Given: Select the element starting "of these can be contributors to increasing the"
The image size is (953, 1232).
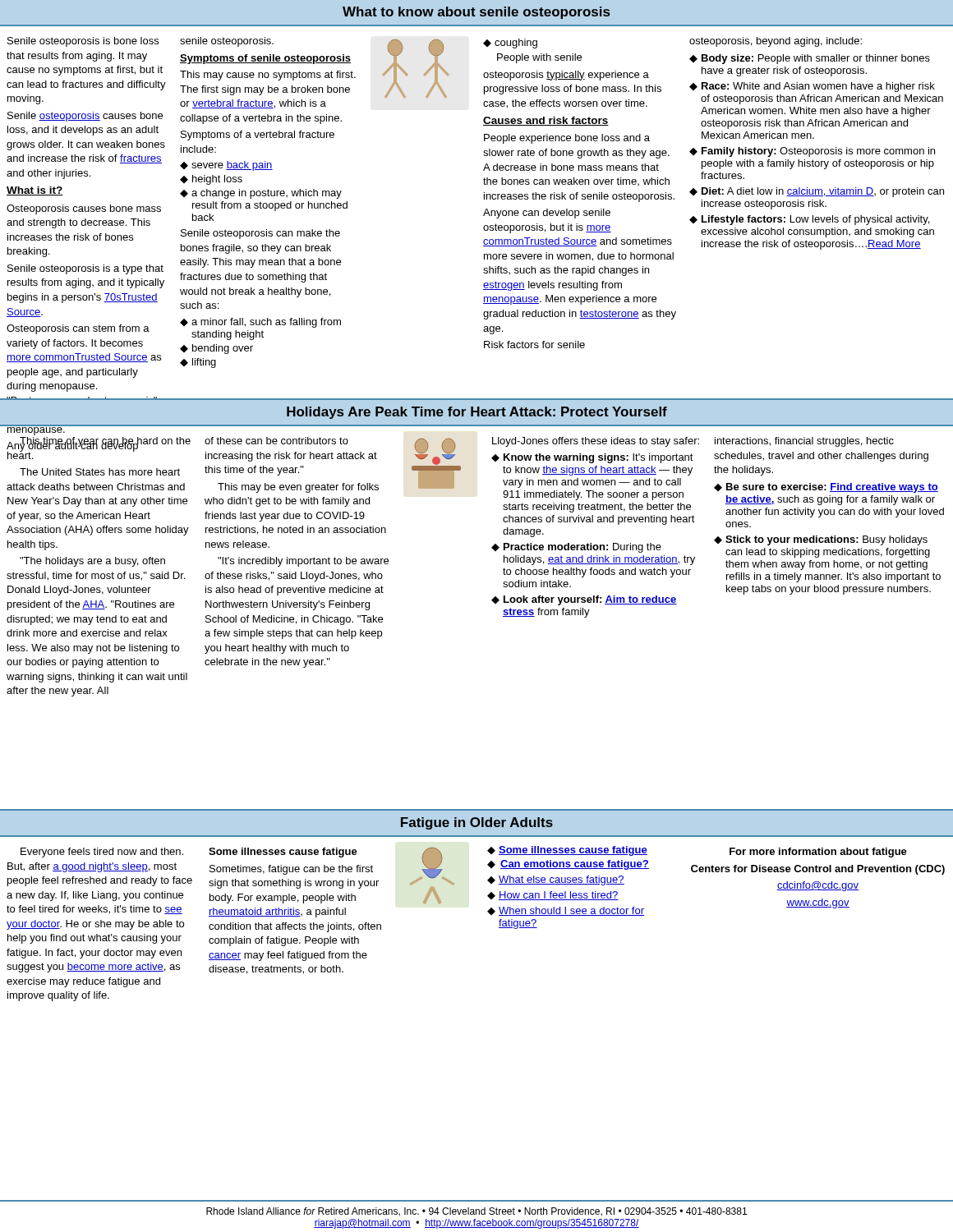Looking at the screenshot, I should [297, 551].
